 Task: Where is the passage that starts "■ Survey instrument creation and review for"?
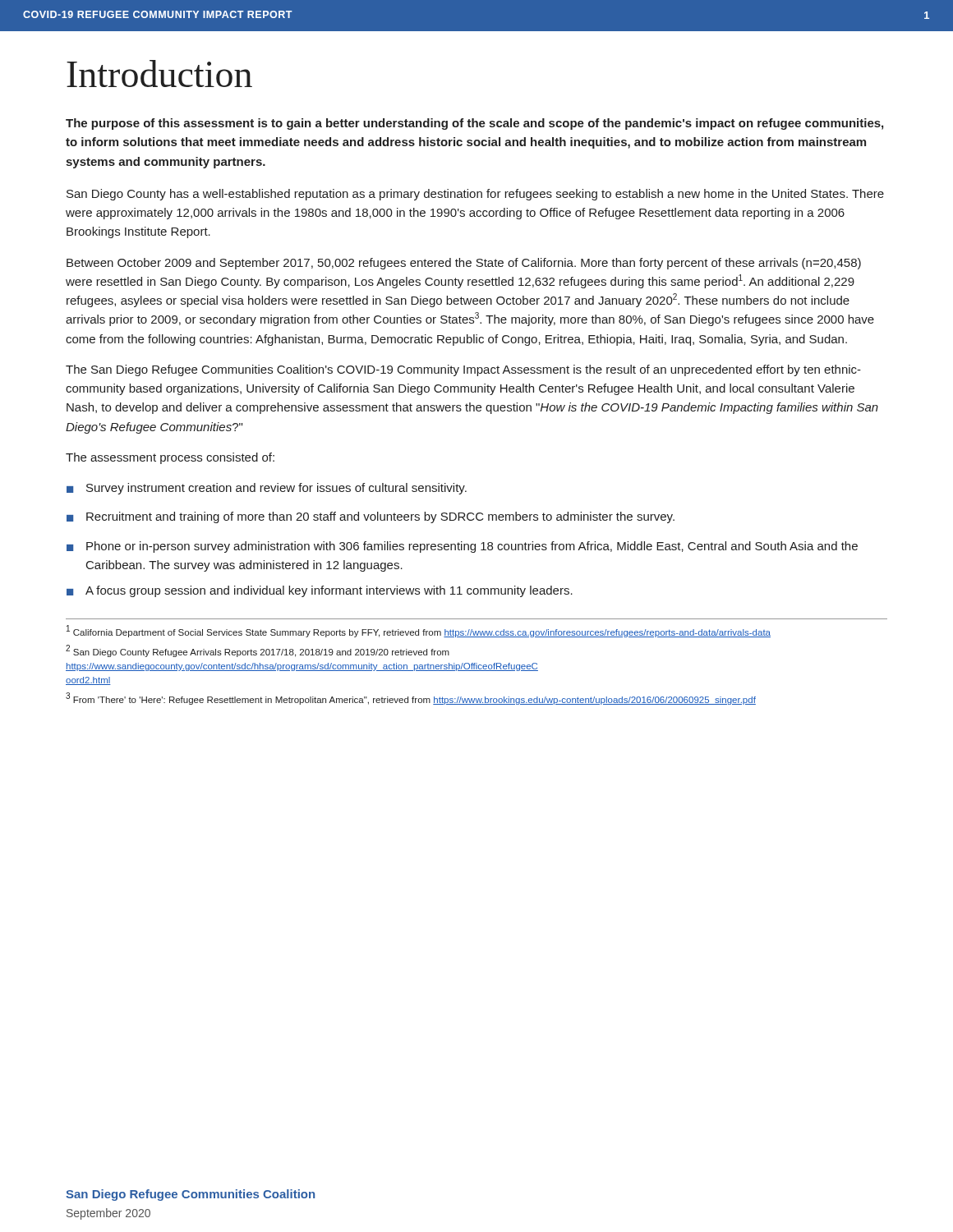pyautogui.click(x=476, y=489)
